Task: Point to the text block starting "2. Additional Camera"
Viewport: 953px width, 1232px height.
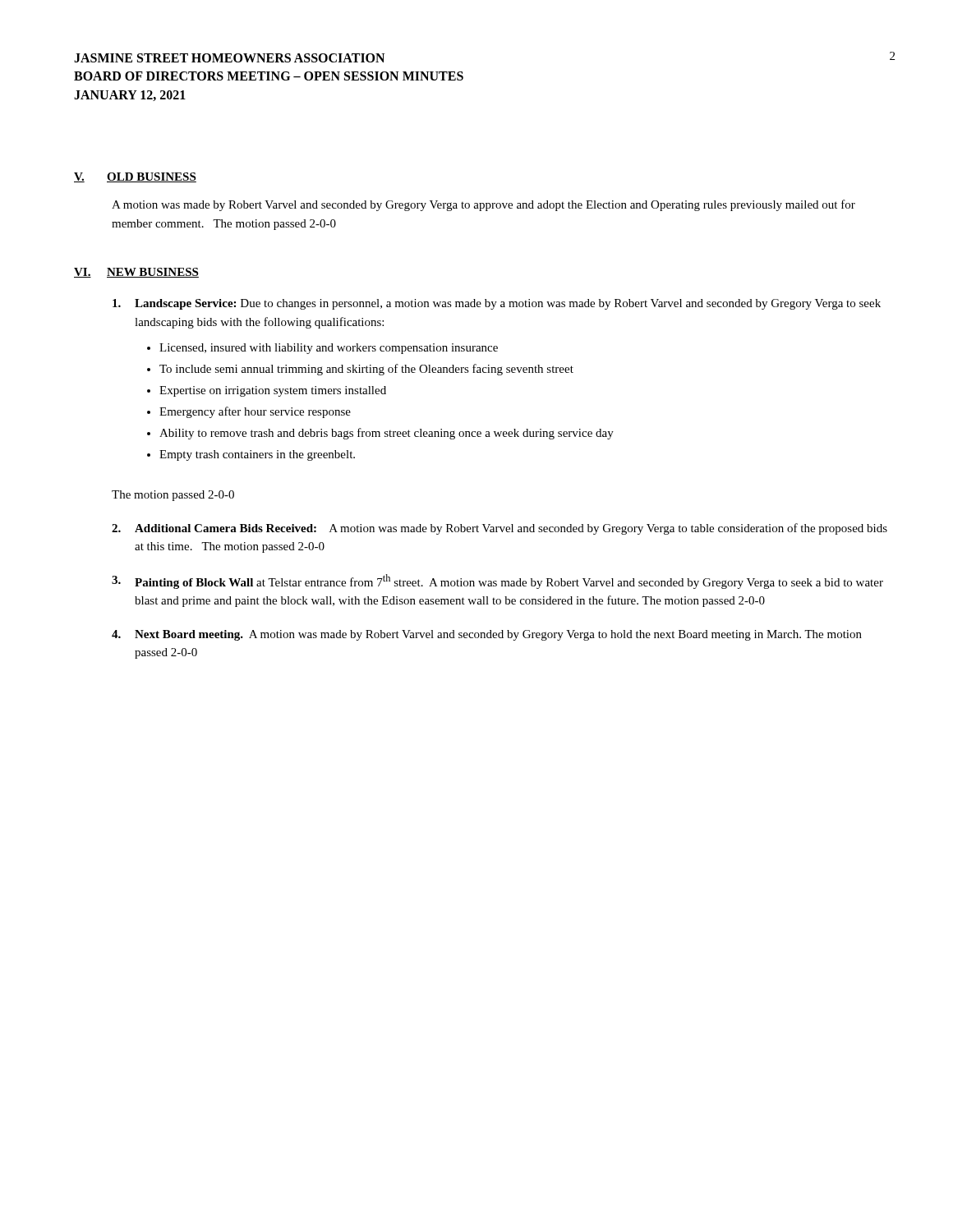Action: point(504,537)
